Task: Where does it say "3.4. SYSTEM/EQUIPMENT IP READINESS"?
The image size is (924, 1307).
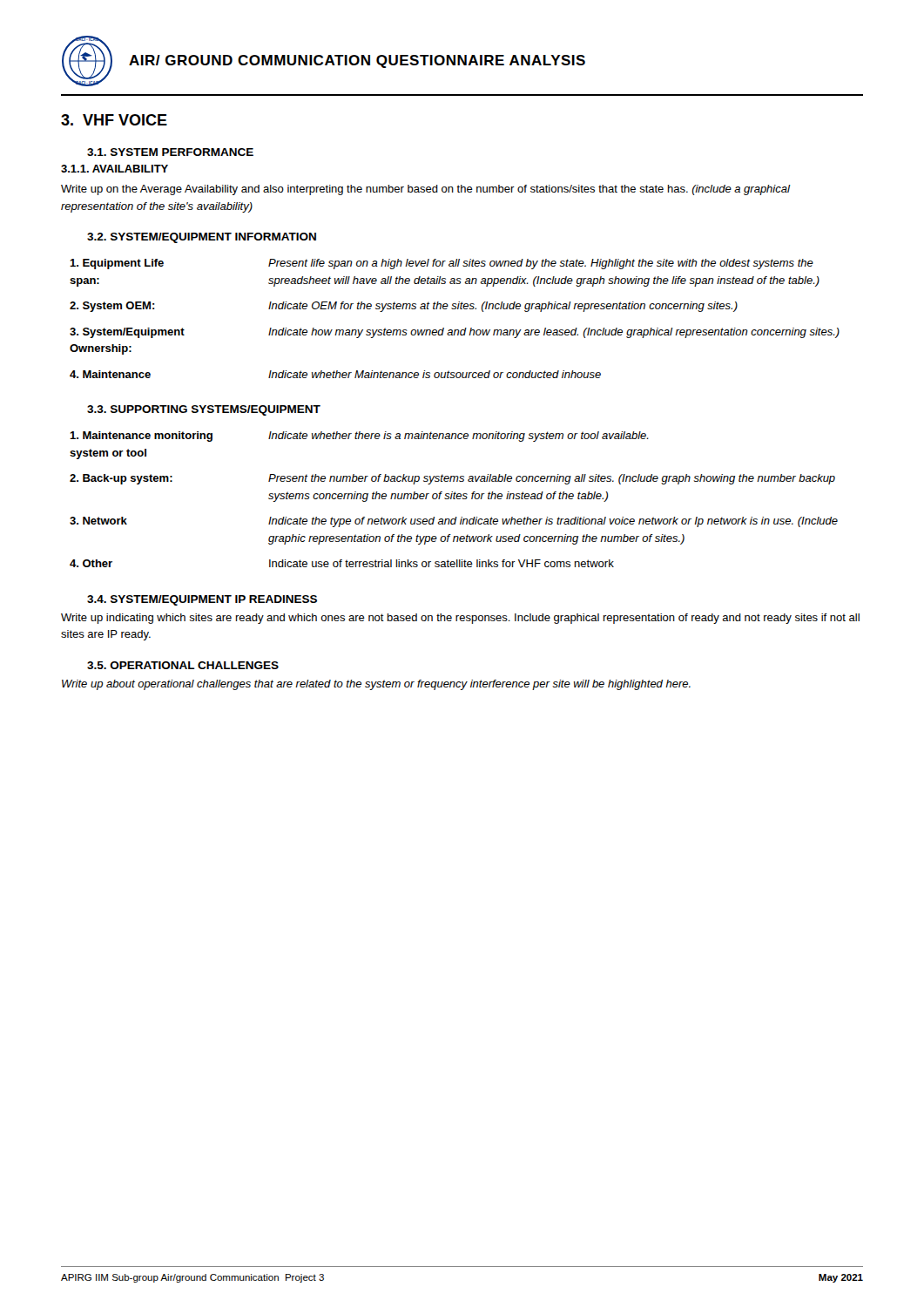Action: click(x=202, y=599)
